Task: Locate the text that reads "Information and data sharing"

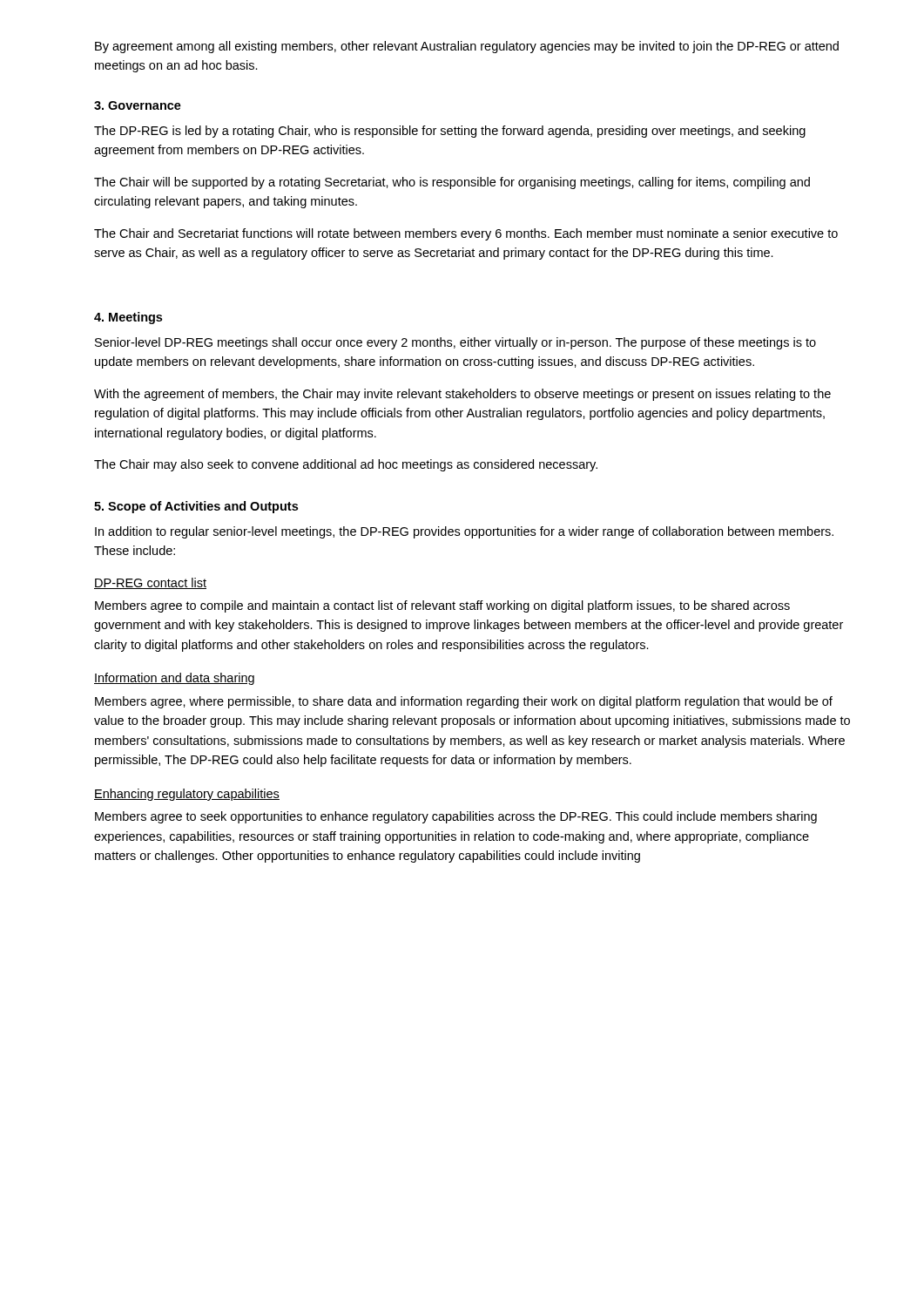Action: [174, 678]
